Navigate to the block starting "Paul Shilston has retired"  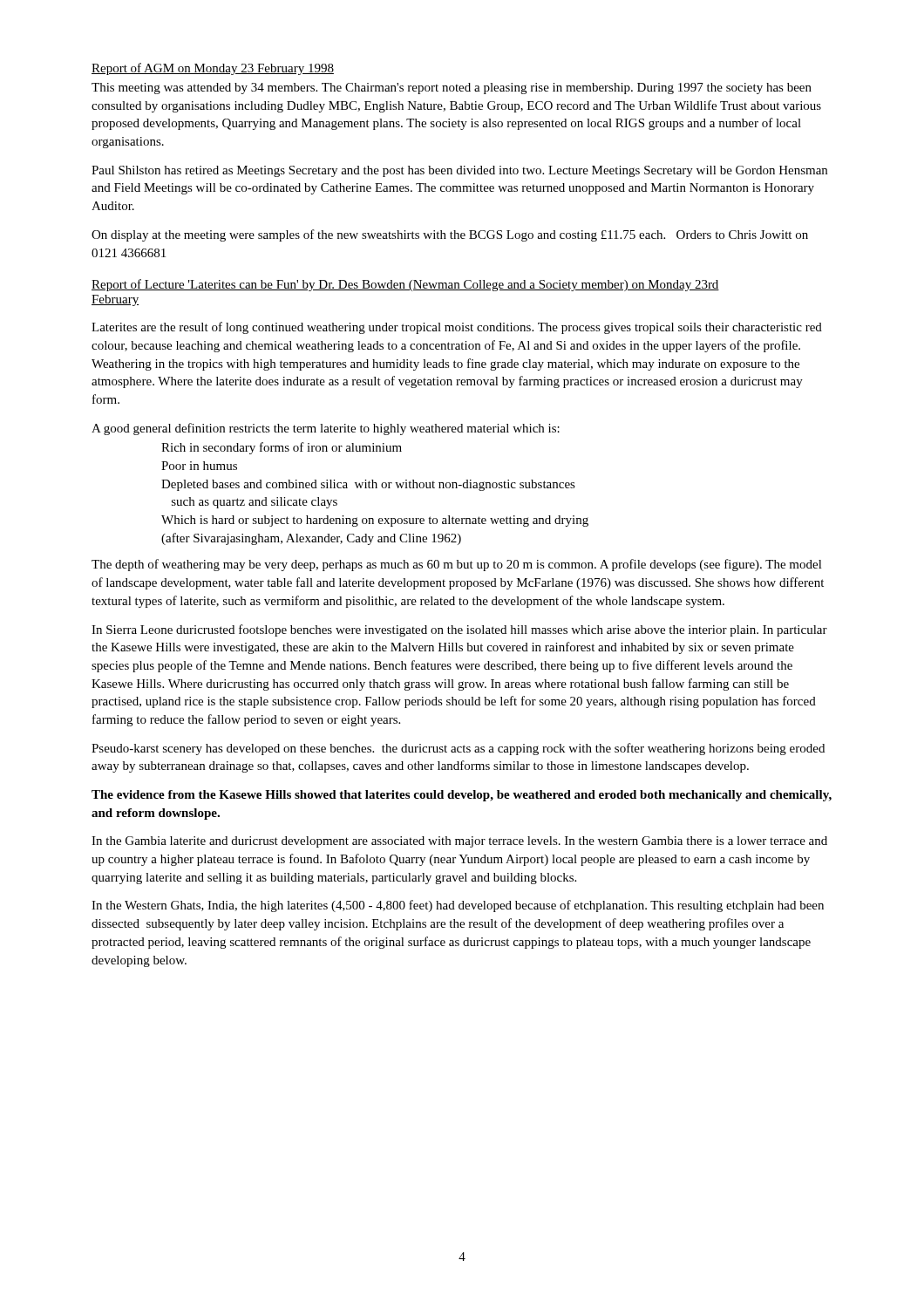pos(460,188)
